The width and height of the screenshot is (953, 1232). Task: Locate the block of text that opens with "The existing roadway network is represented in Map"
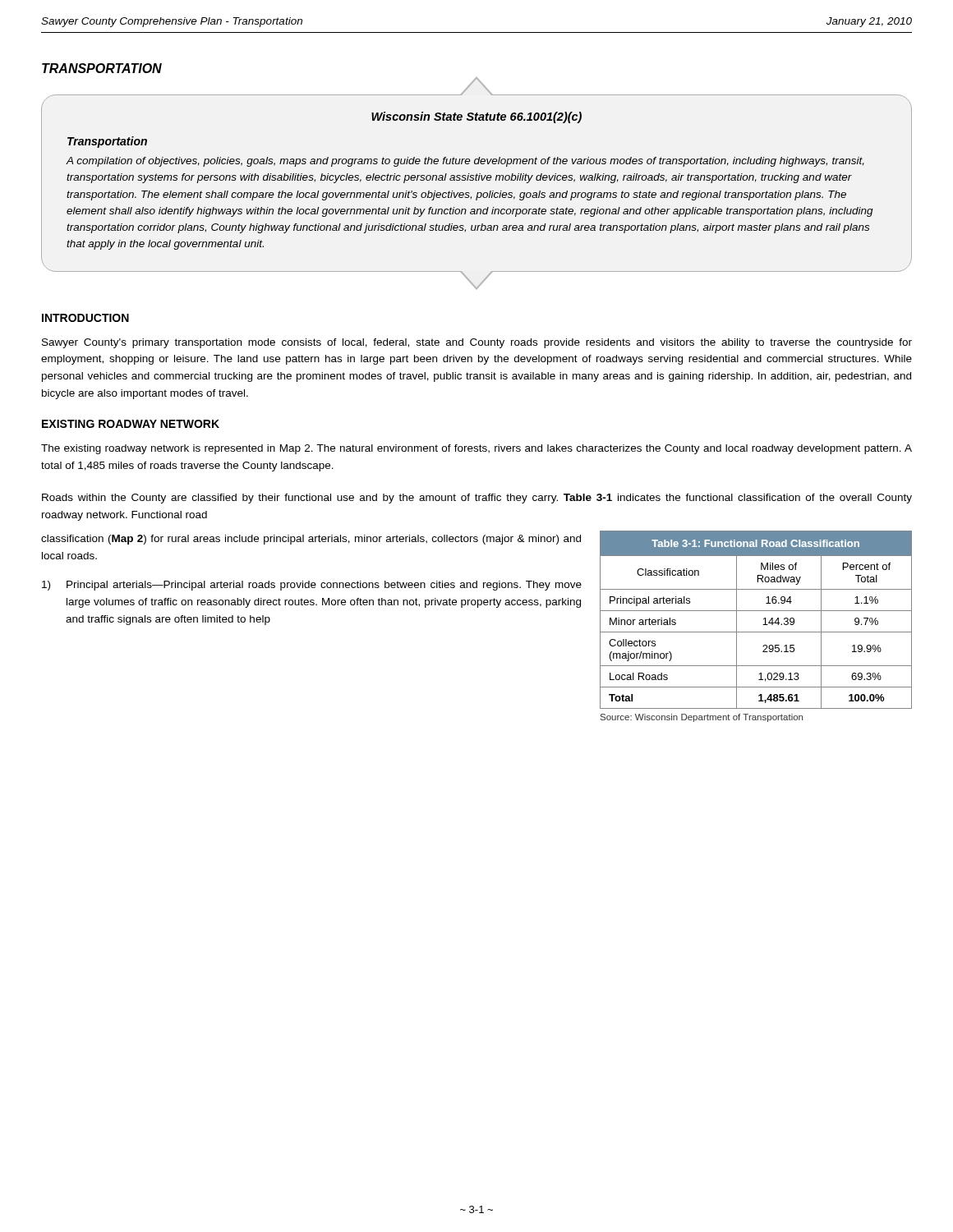(476, 457)
